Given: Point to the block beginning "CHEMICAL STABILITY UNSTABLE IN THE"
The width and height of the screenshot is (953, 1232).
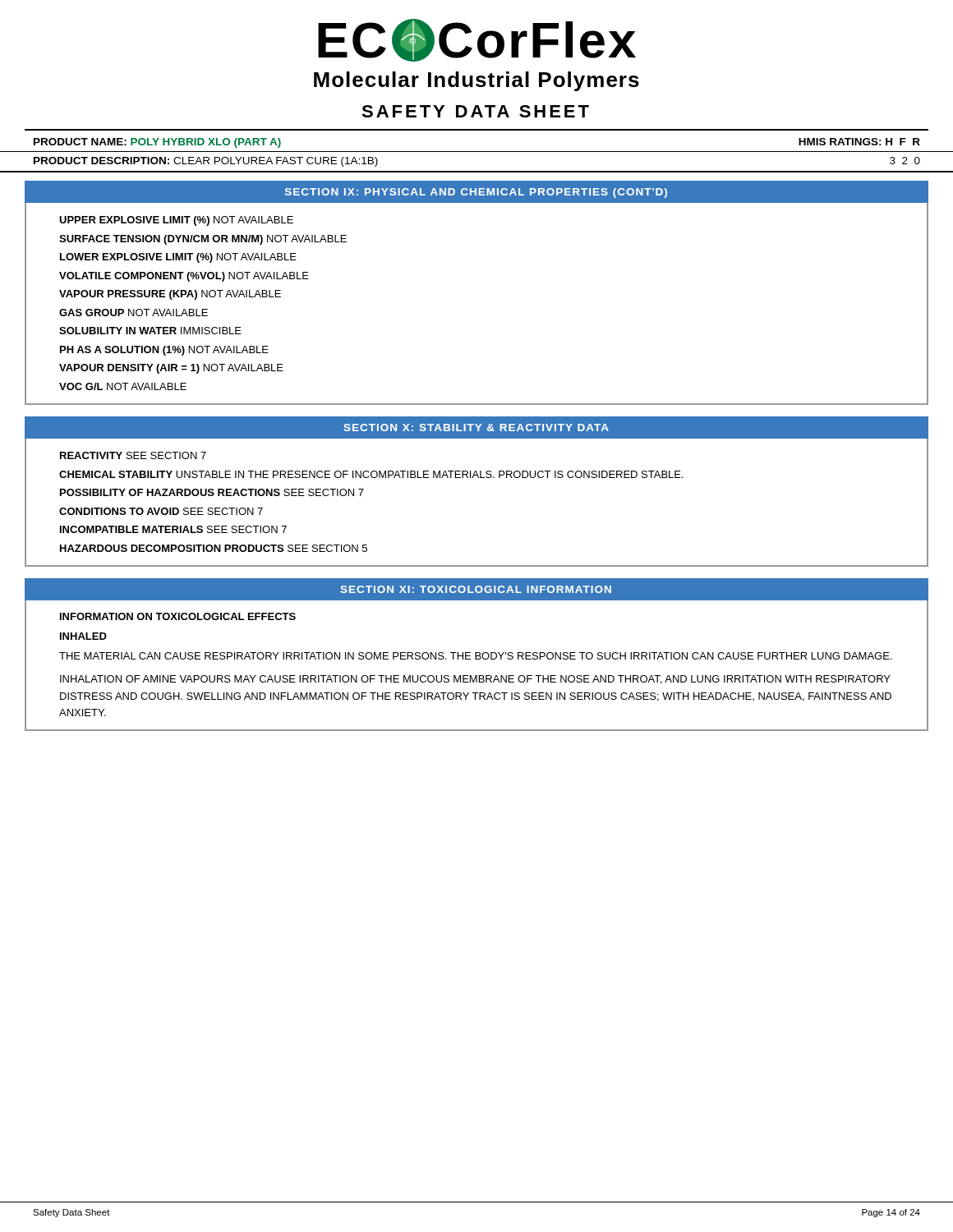Looking at the screenshot, I should (x=372, y=474).
